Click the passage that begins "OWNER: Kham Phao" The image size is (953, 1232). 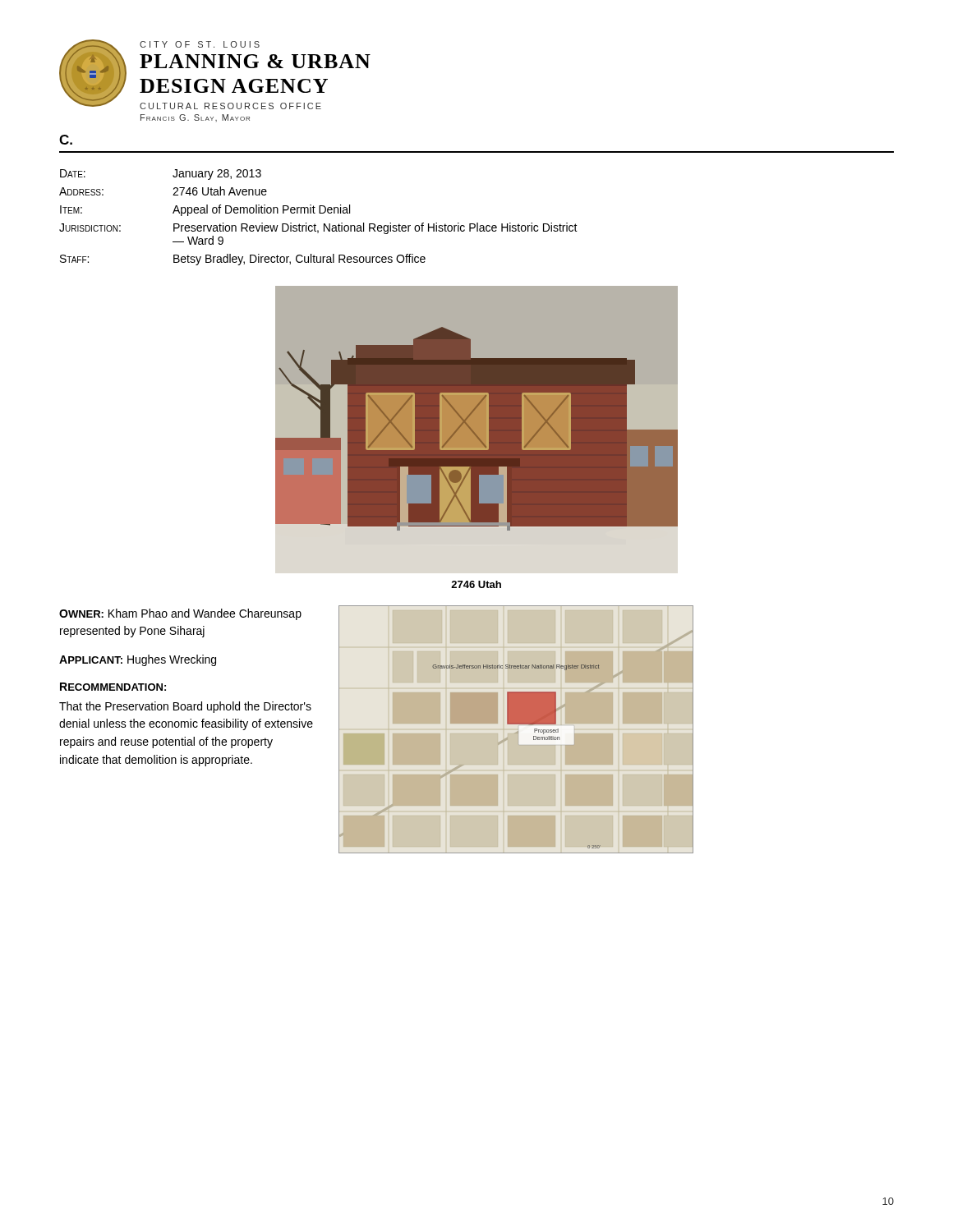click(x=180, y=622)
